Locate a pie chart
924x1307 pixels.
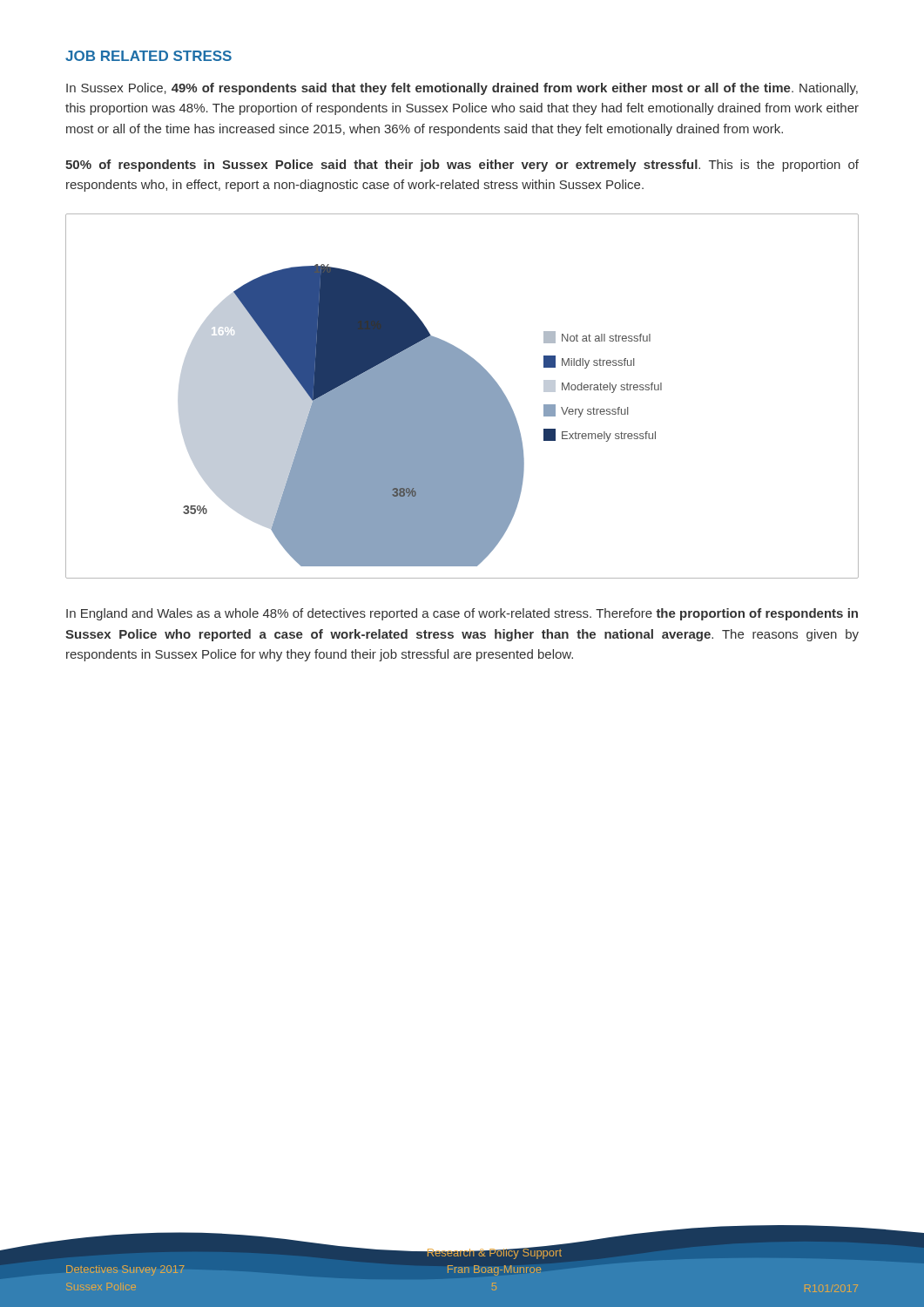[462, 396]
